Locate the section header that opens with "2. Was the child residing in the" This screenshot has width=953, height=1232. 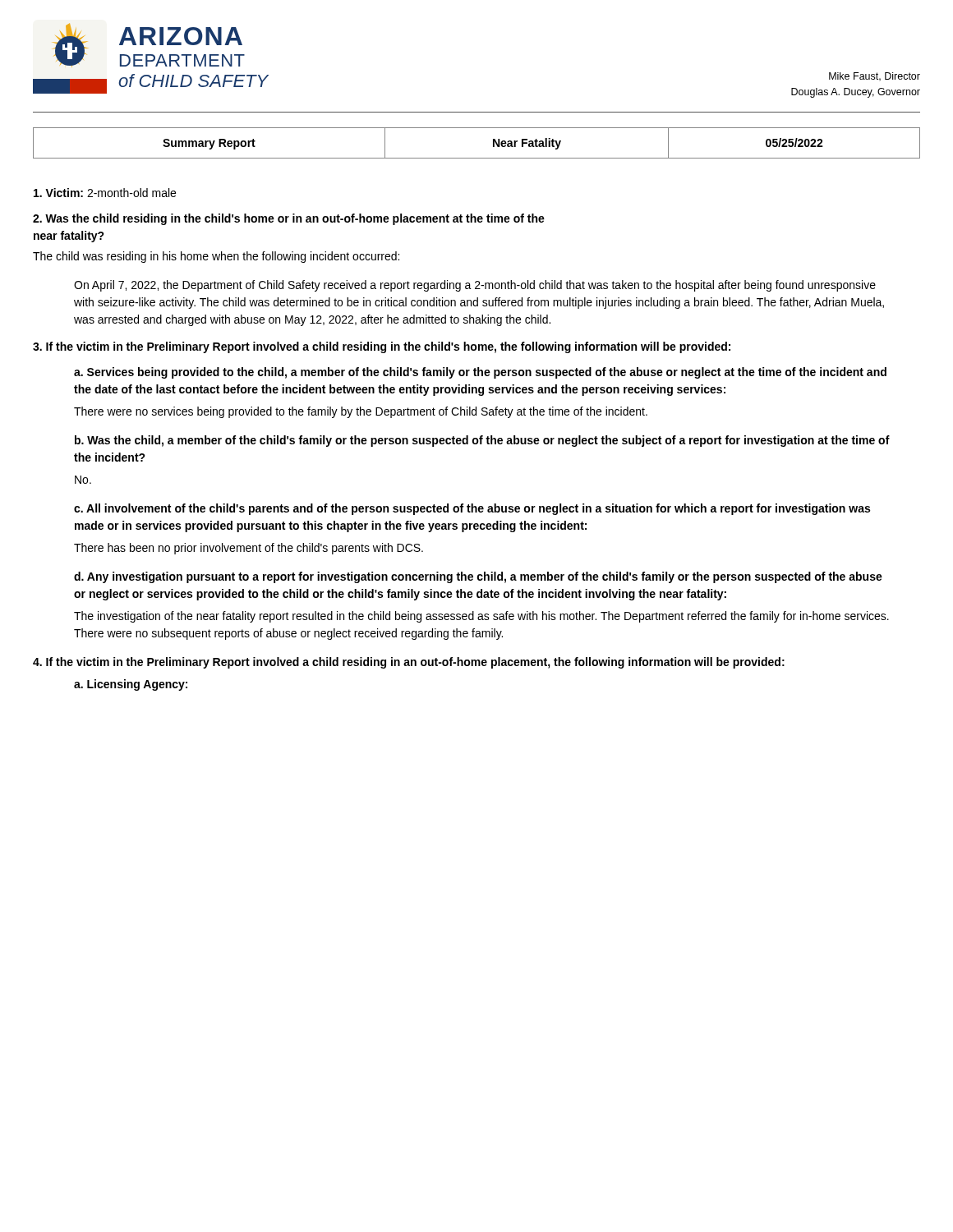pos(289,227)
